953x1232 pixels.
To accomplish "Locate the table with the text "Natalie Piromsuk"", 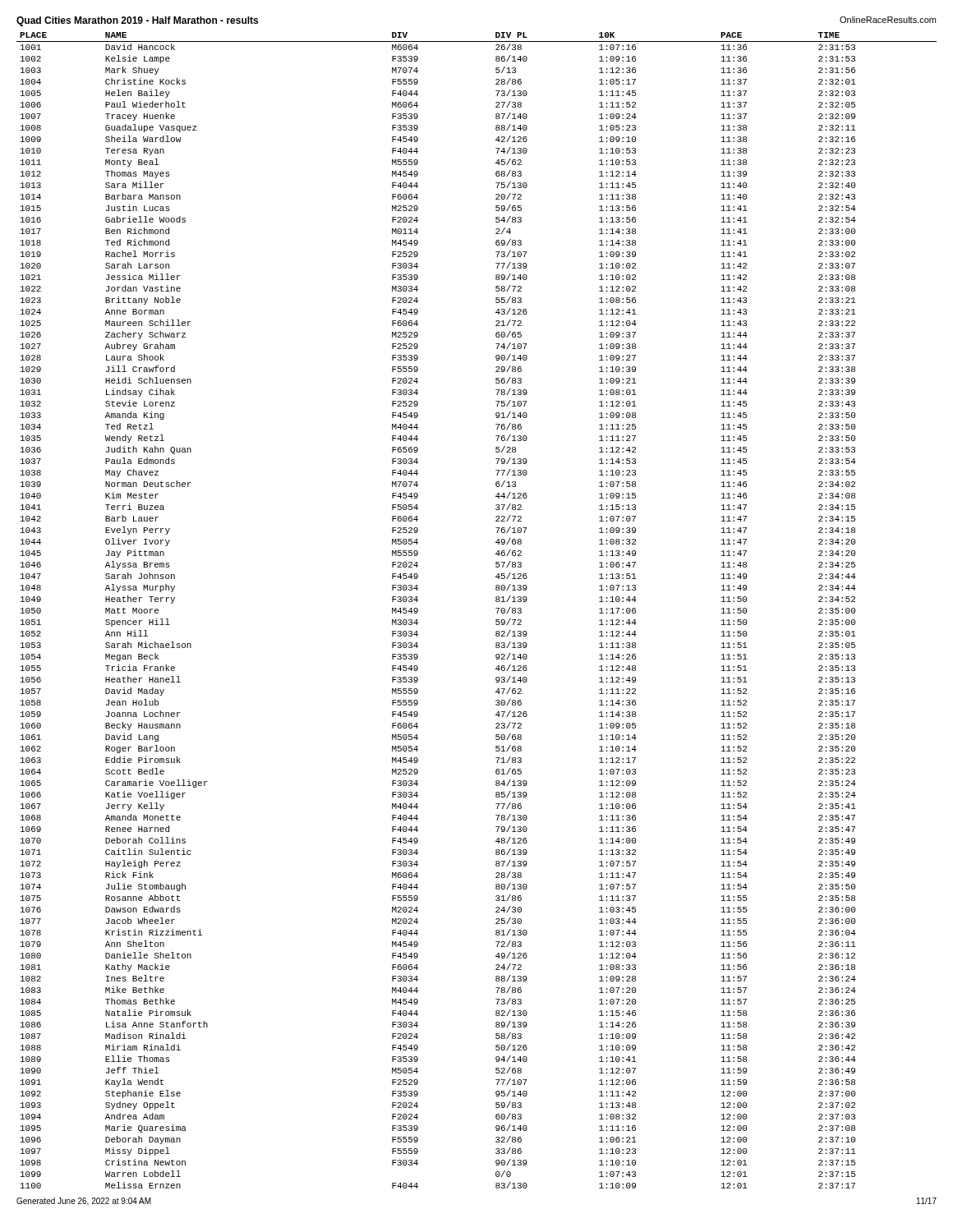I will click(476, 611).
